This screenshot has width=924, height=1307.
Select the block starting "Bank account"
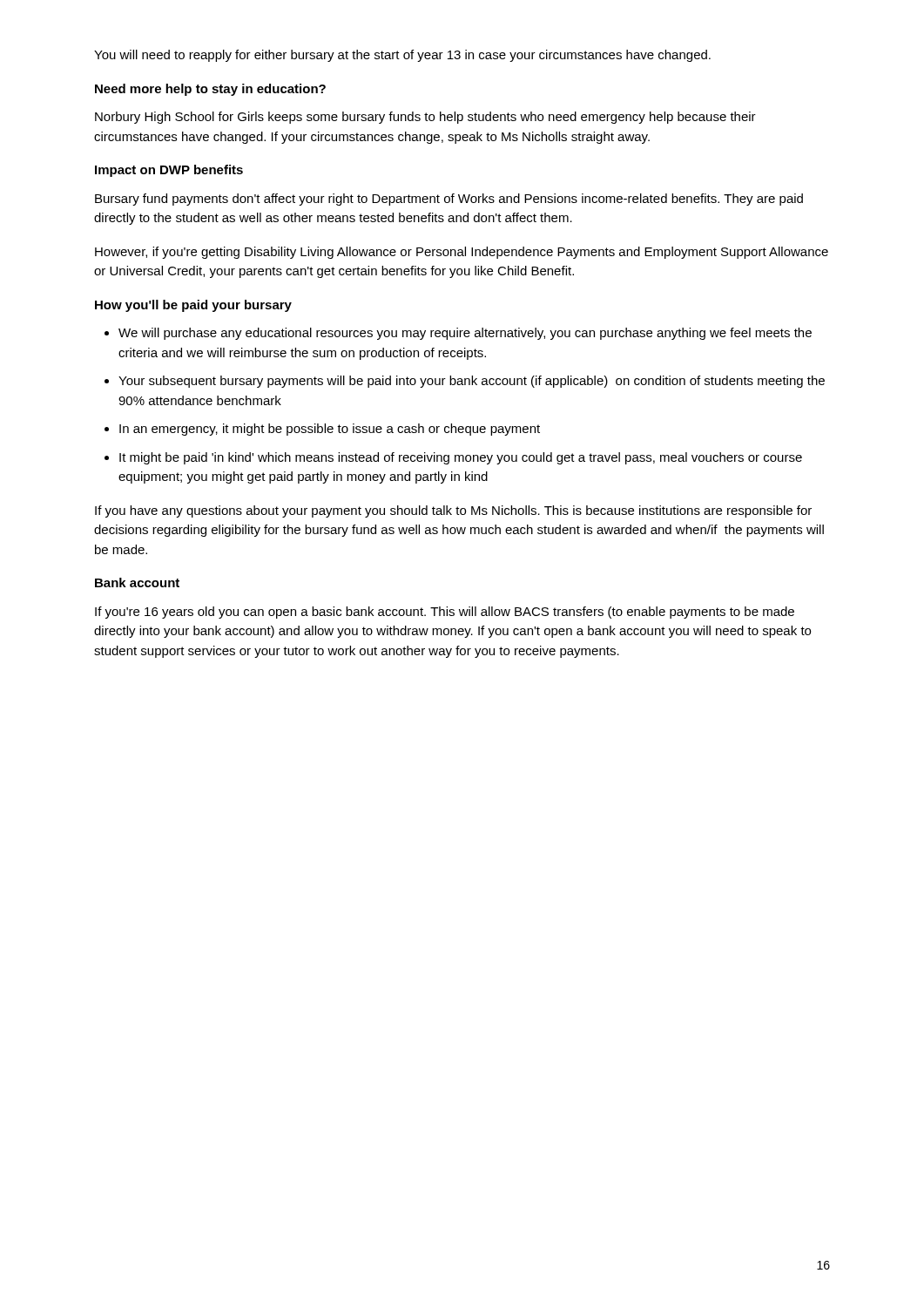[137, 582]
